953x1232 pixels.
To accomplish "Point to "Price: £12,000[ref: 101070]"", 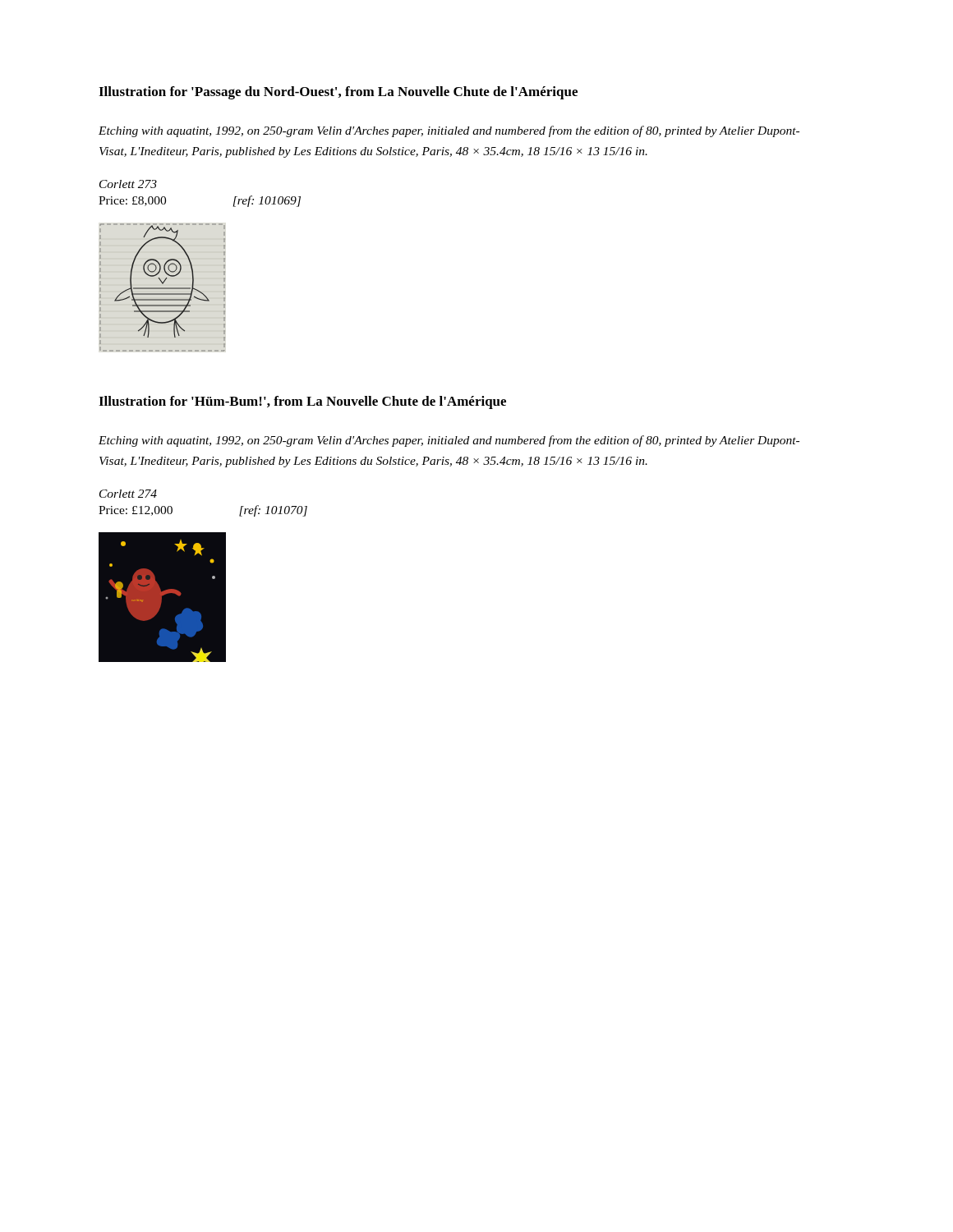I will tap(135, 510).
